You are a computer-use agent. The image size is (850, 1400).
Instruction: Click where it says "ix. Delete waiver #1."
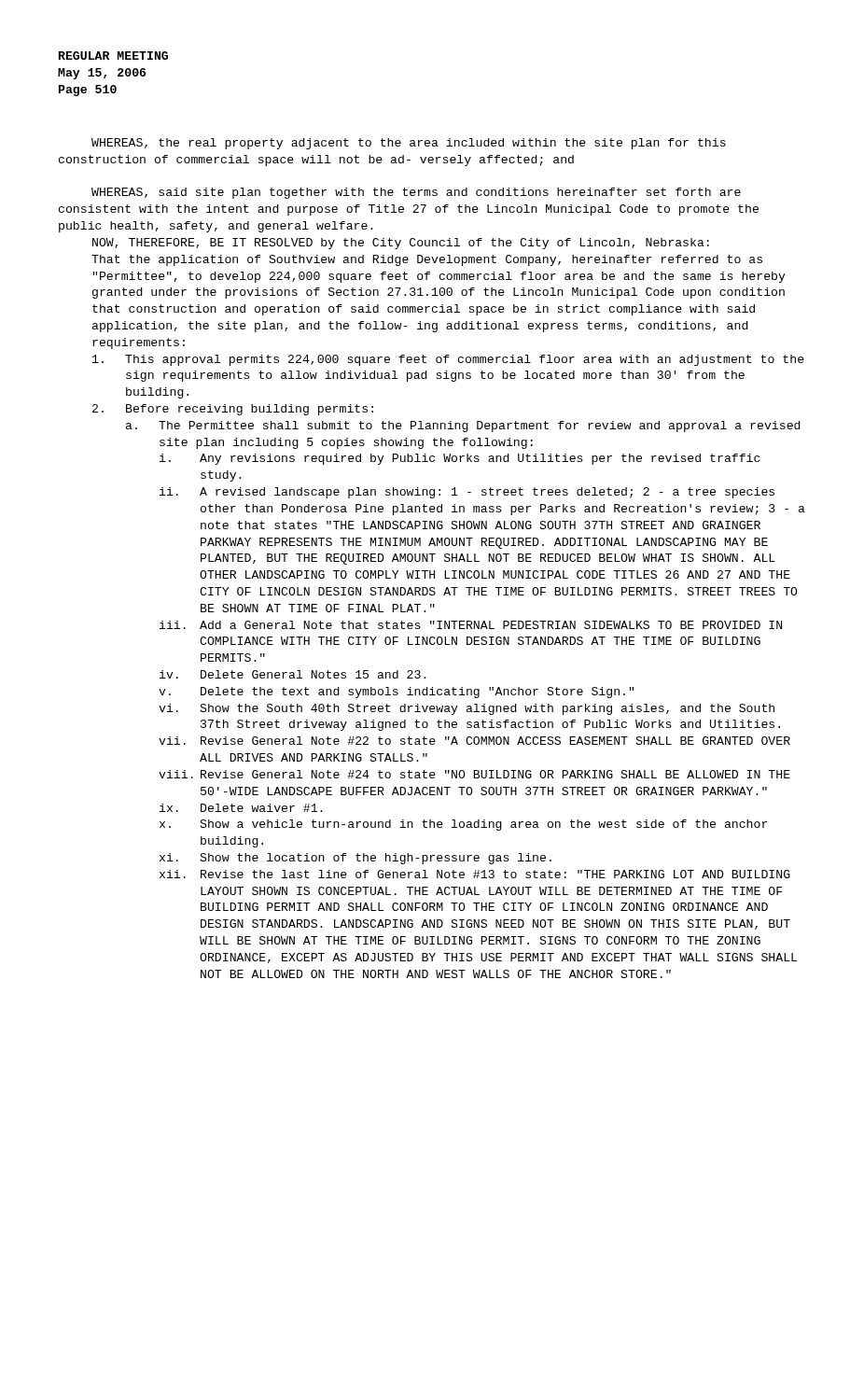coord(482,809)
